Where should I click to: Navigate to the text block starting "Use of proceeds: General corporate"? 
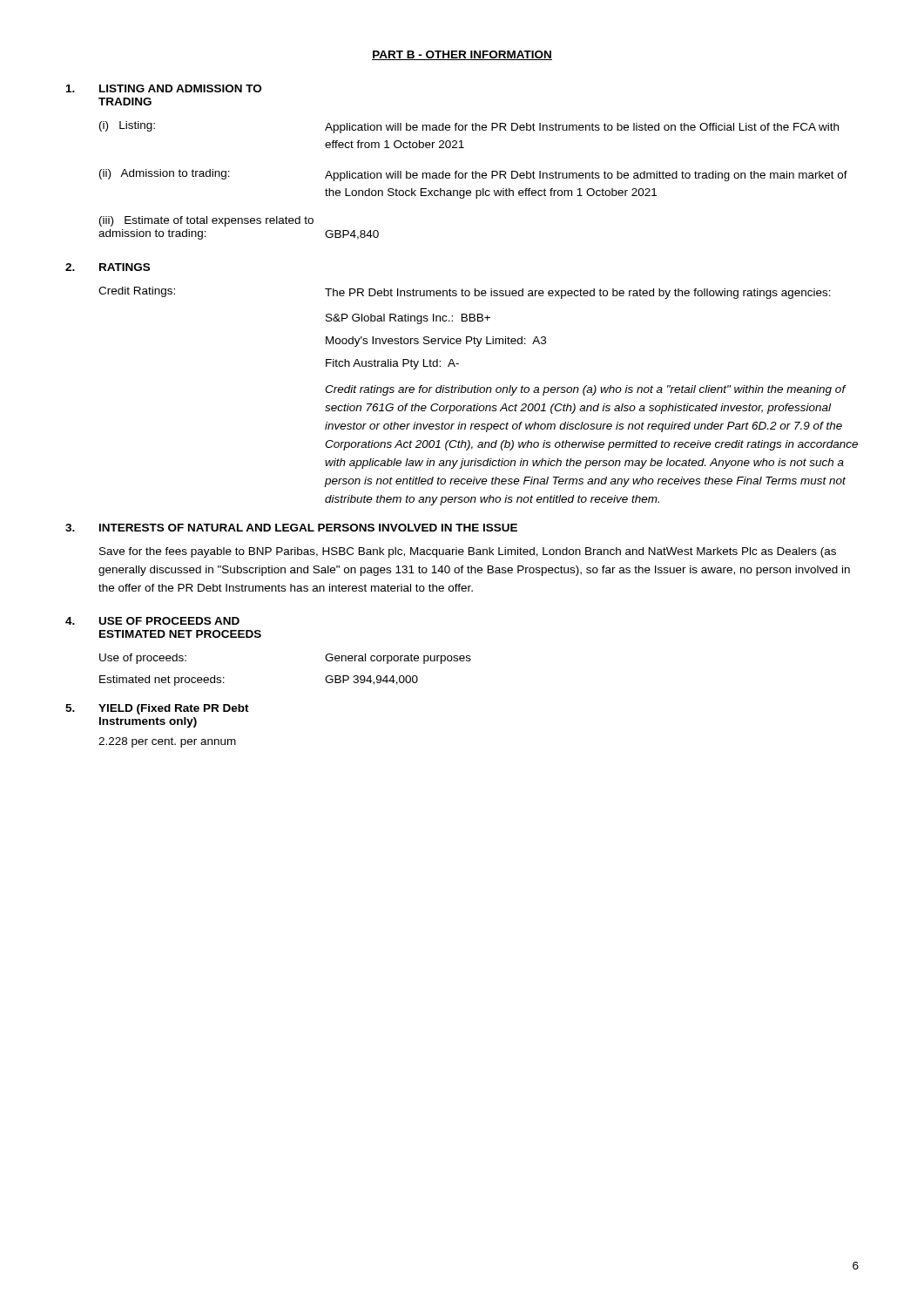(x=479, y=658)
